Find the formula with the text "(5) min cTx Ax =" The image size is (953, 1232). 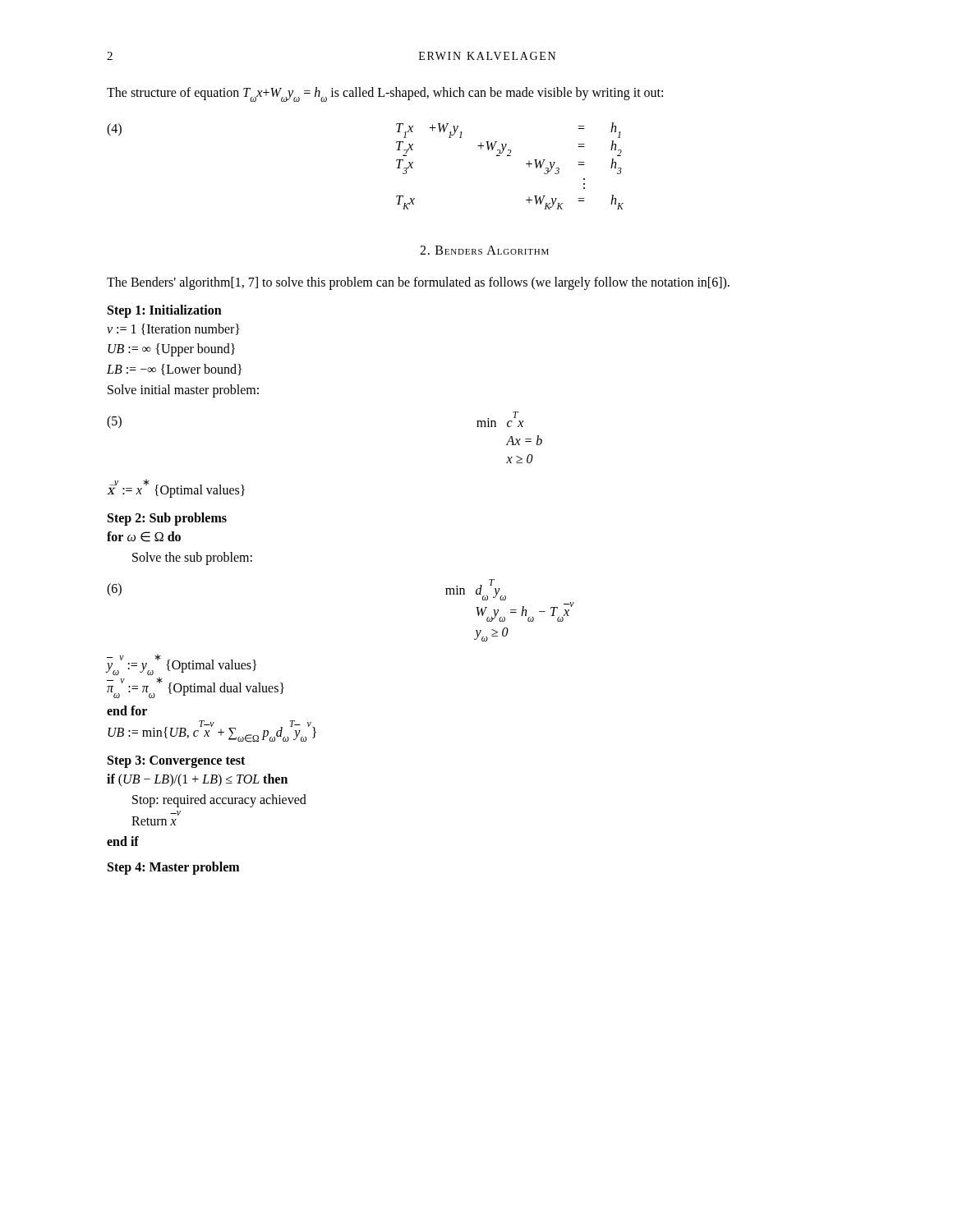(x=115, y=420)
